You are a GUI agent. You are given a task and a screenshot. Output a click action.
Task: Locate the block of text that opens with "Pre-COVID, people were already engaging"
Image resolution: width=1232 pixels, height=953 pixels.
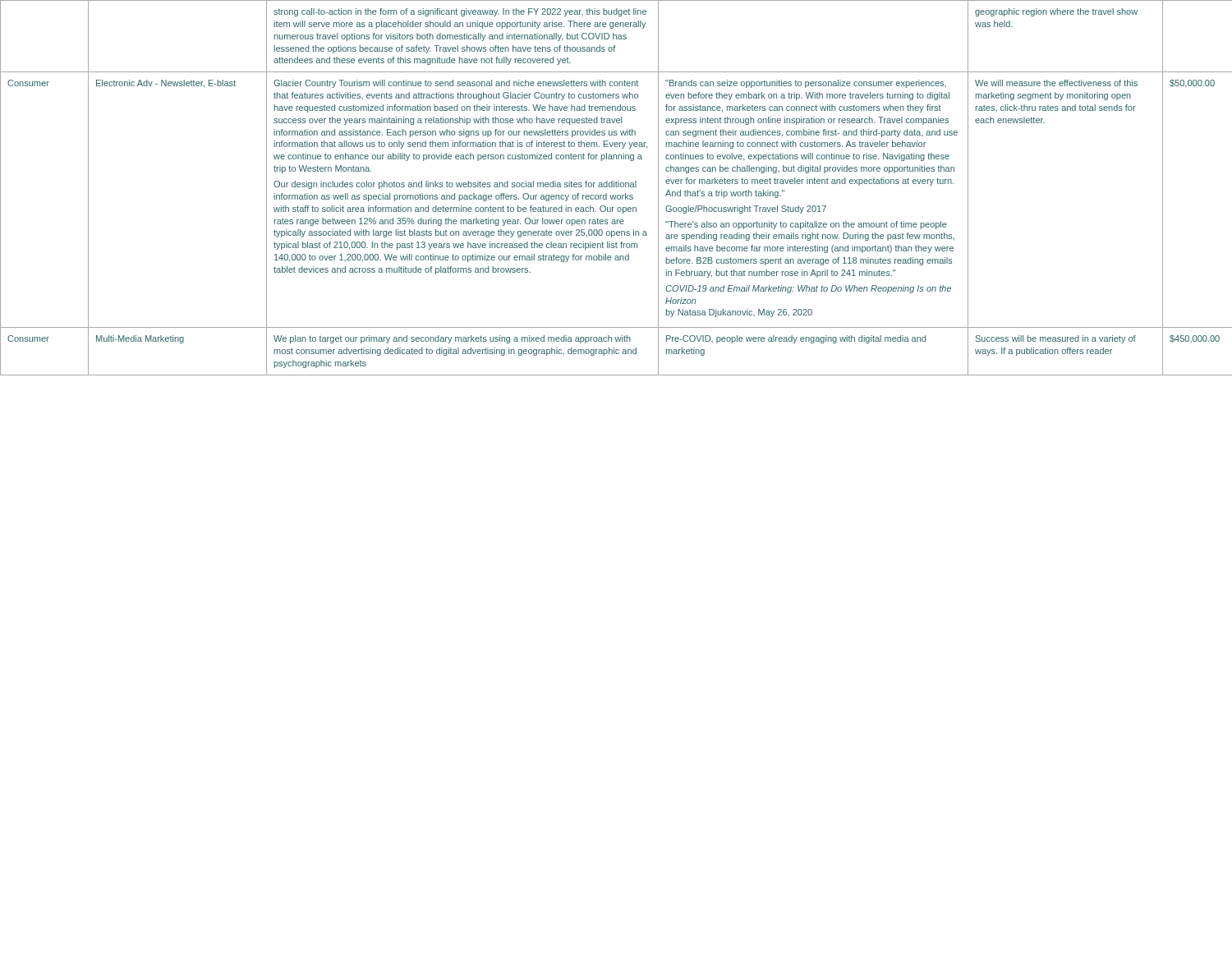(796, 345)
